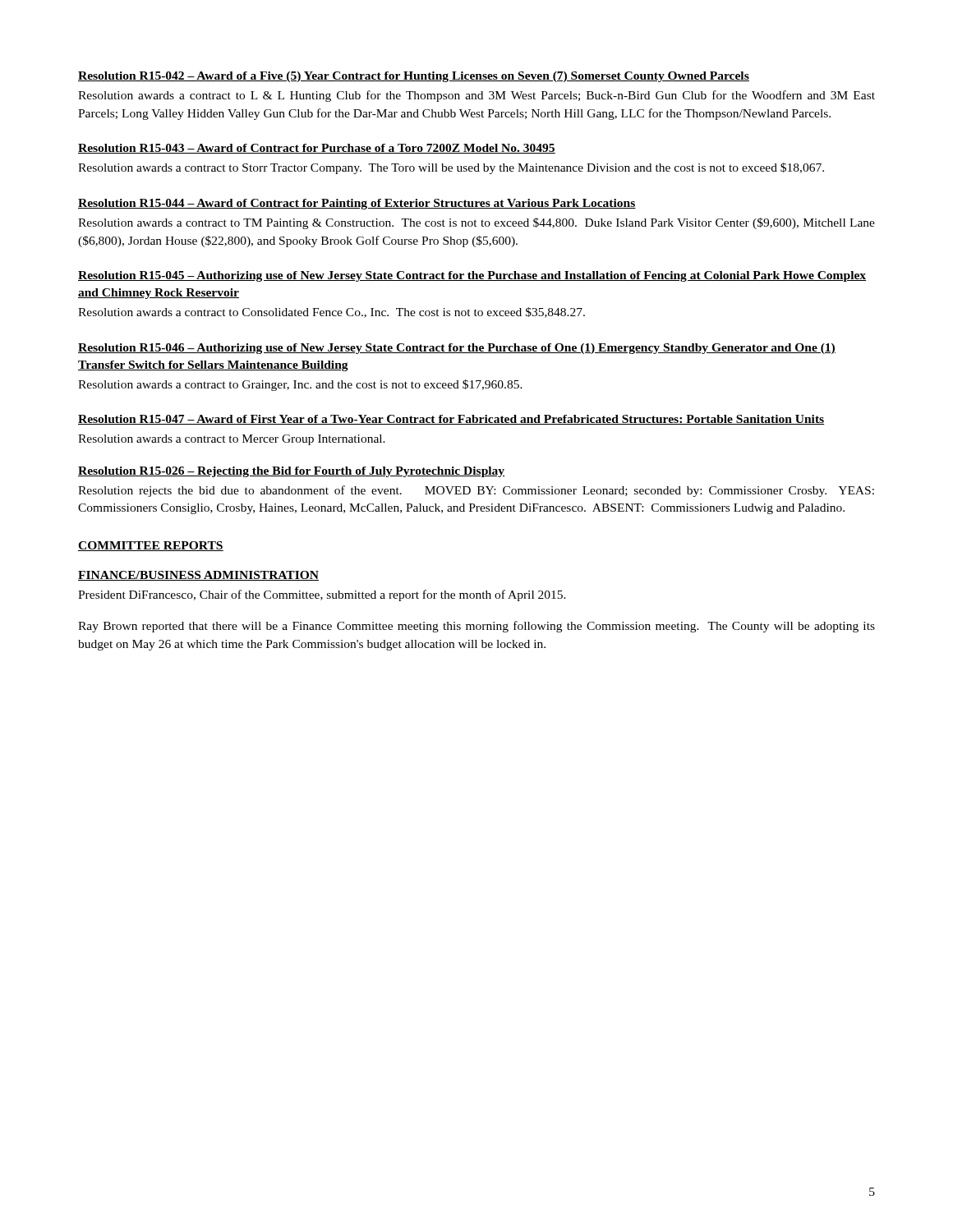
Task: Find "COMMITTEE REPORTS" on this page
Action: click(x=151, y=545)
